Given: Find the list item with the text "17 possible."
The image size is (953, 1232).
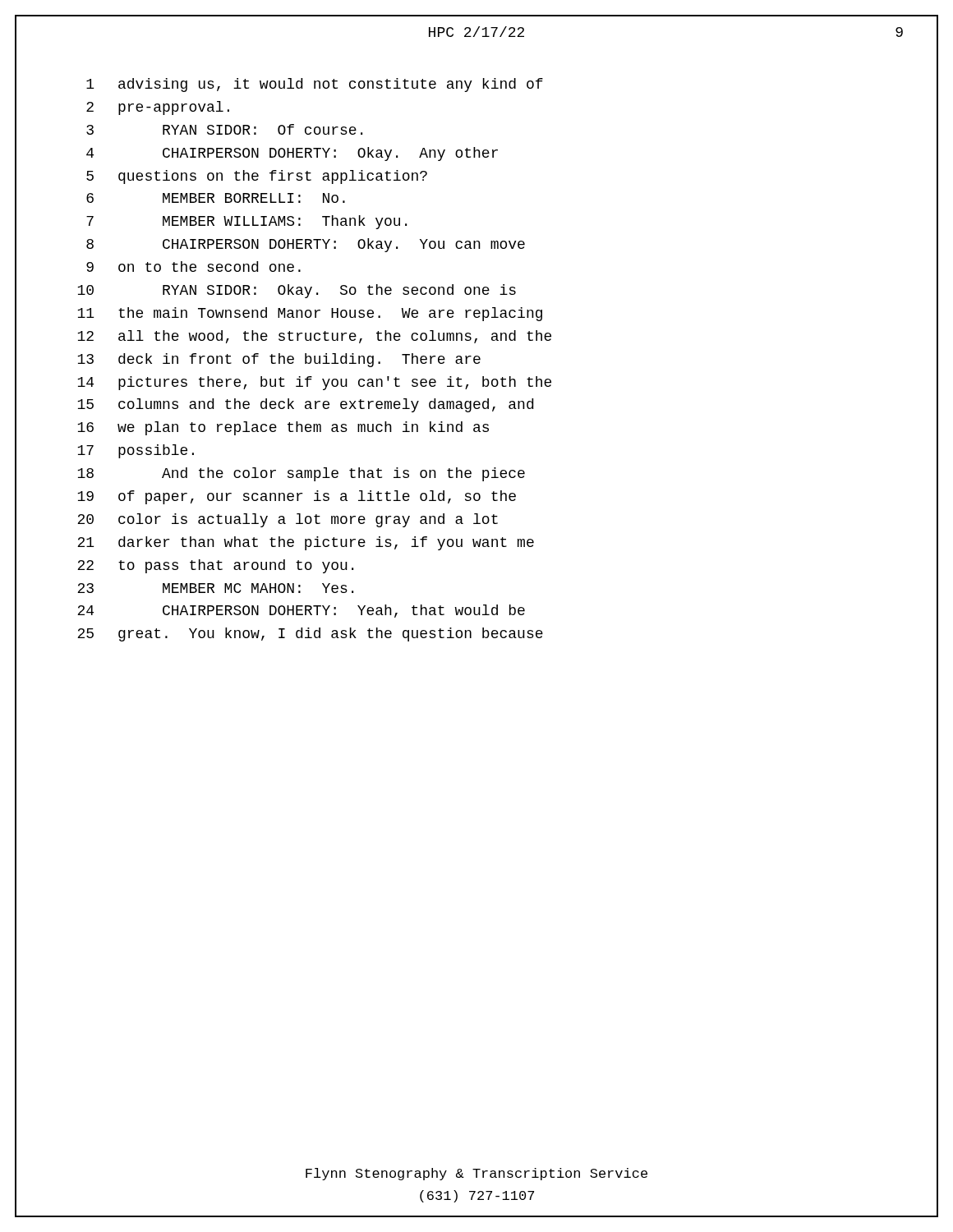Looking at the screenshot, I should pos(136,451).
